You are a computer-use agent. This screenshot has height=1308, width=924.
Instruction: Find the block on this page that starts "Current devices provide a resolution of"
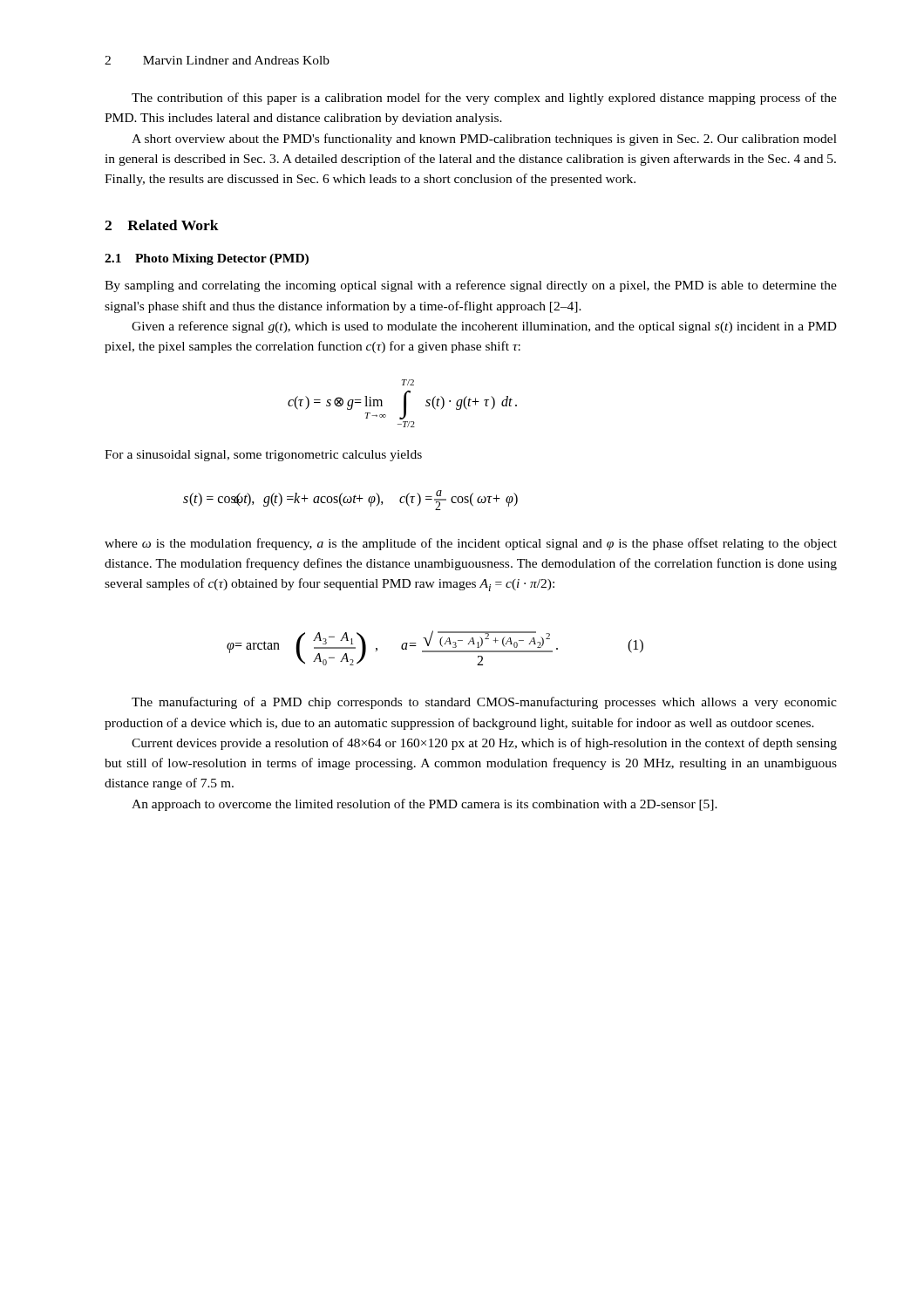point(471,763)
